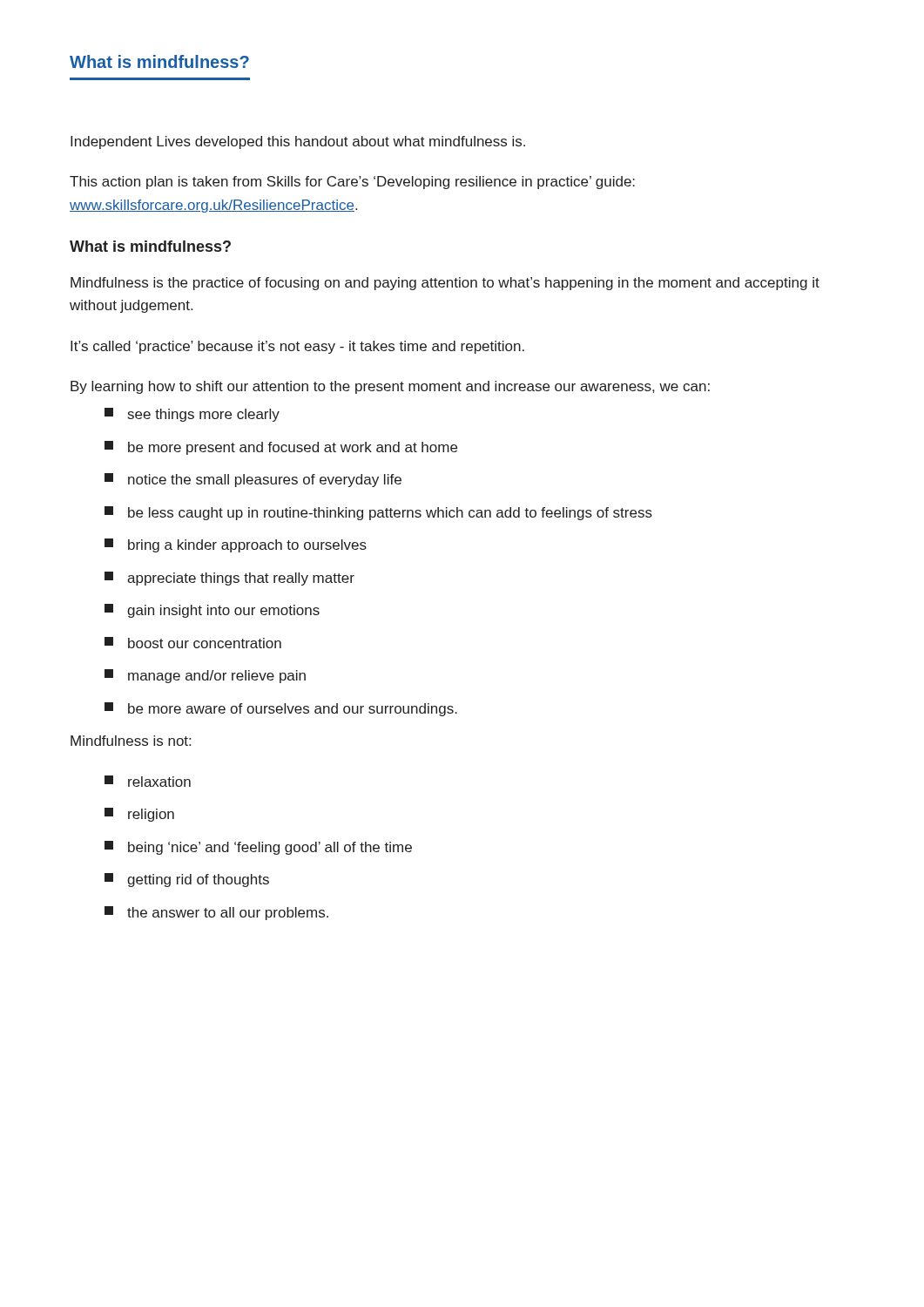Click the passage that begins "Independent Lives developed this handout"
This screenshot has height=1307, width=924.
pos(298,142)
